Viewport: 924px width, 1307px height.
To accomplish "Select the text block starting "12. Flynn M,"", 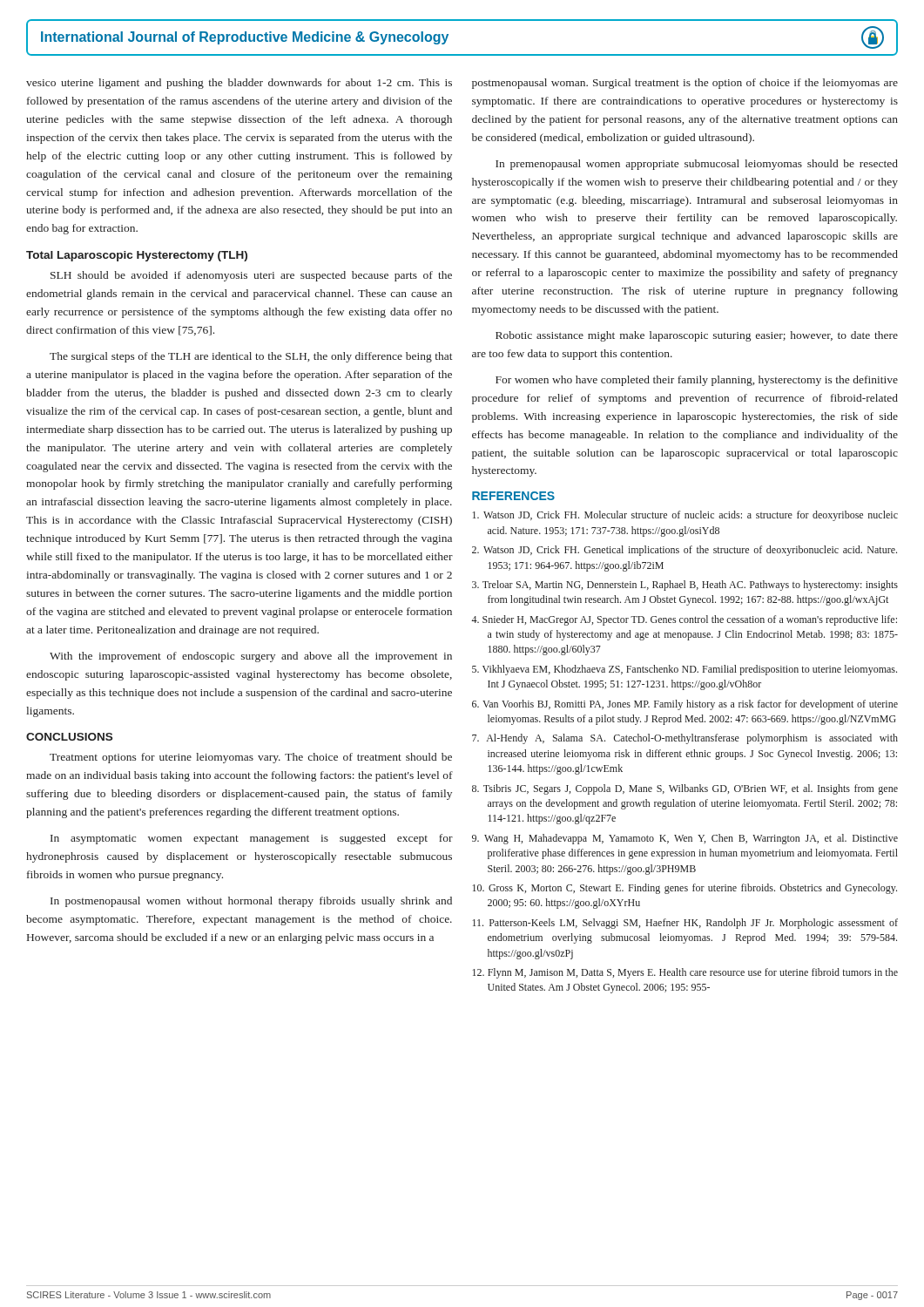I will pyautogui.click(x=685, y=980).
